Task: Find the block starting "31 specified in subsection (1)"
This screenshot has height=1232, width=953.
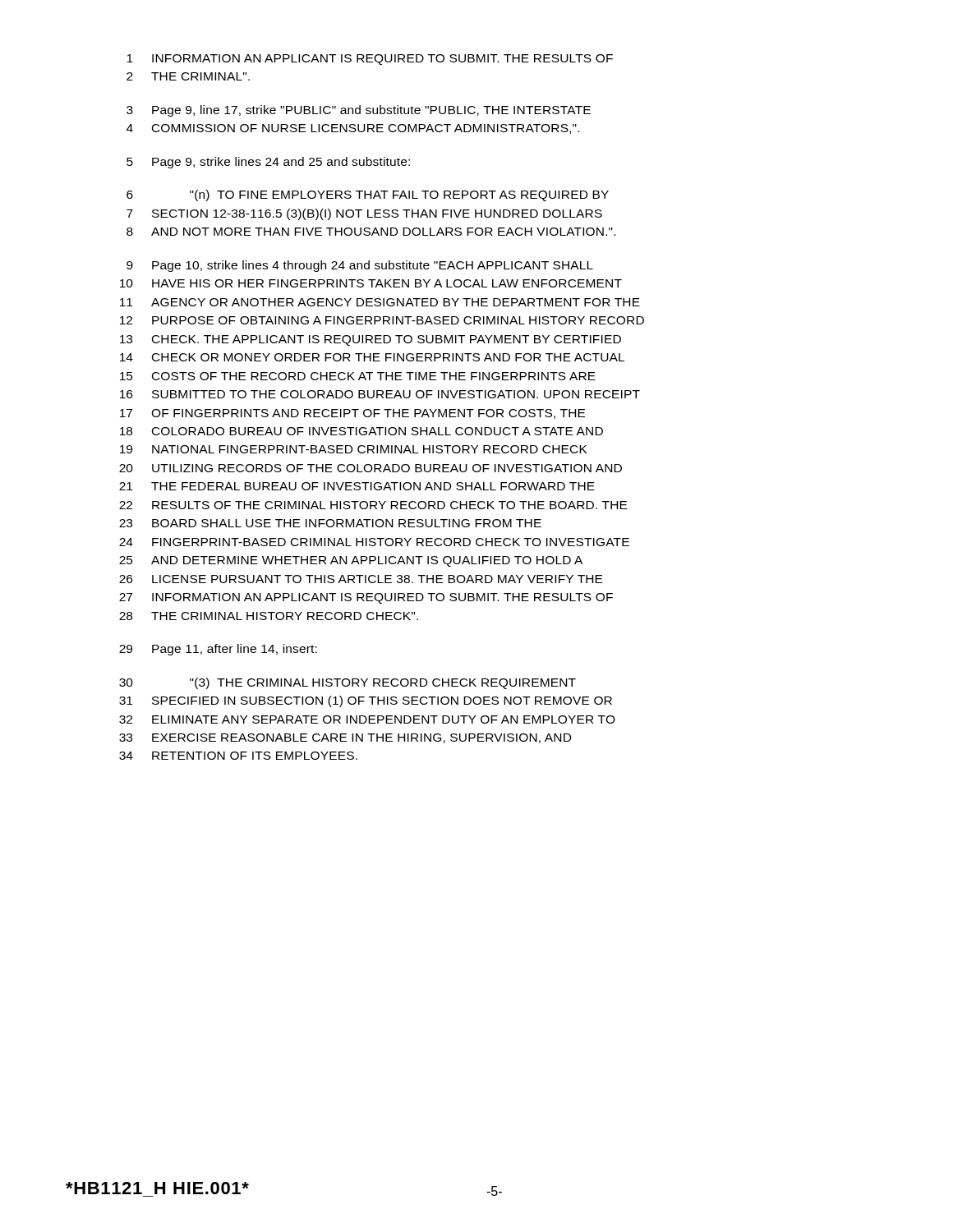Action: pos(476,701)
